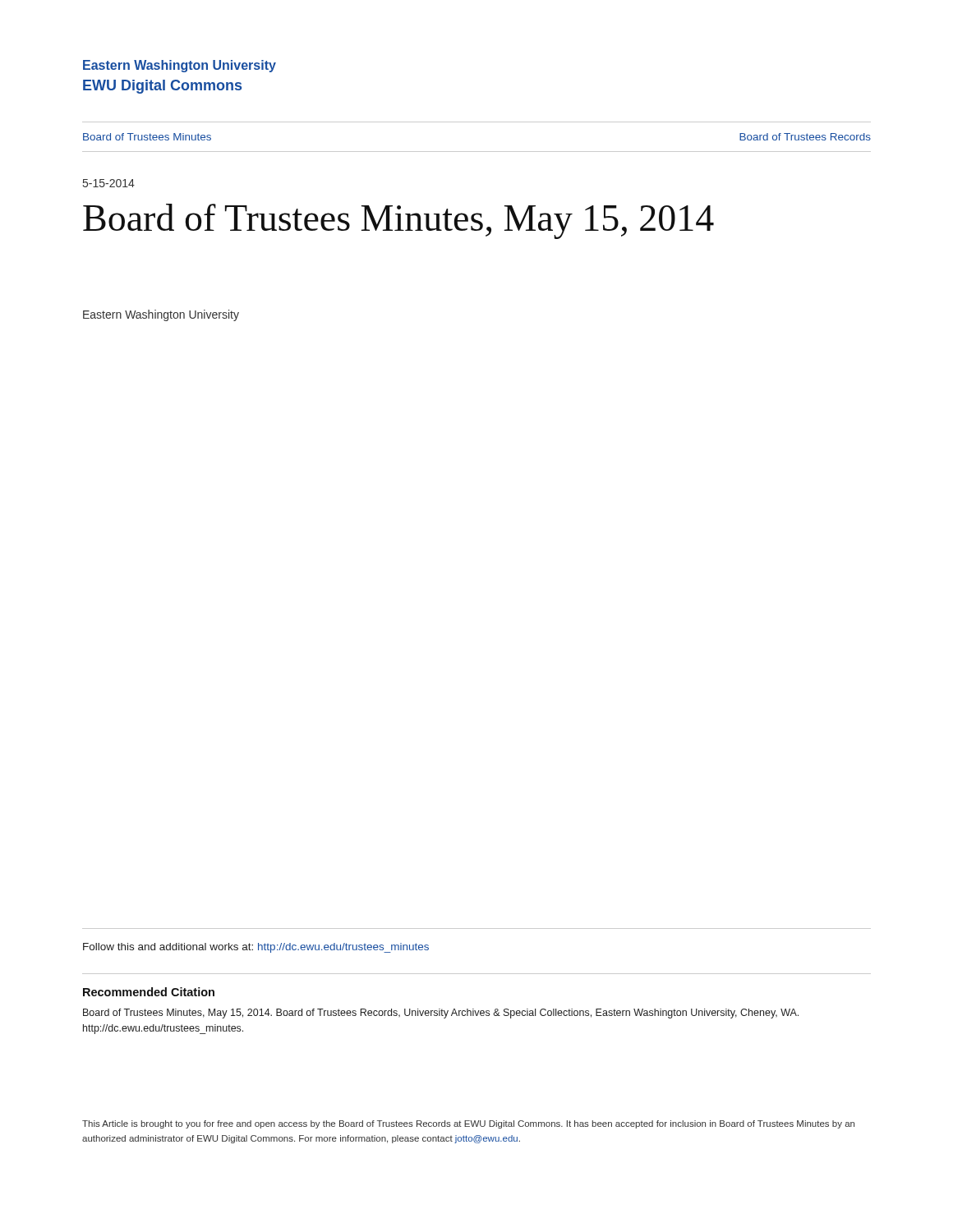Find the text block that reads "Board of Trustees Minutes, May"
This screenshot has width=953, height=1232.
click(441, 1021)
